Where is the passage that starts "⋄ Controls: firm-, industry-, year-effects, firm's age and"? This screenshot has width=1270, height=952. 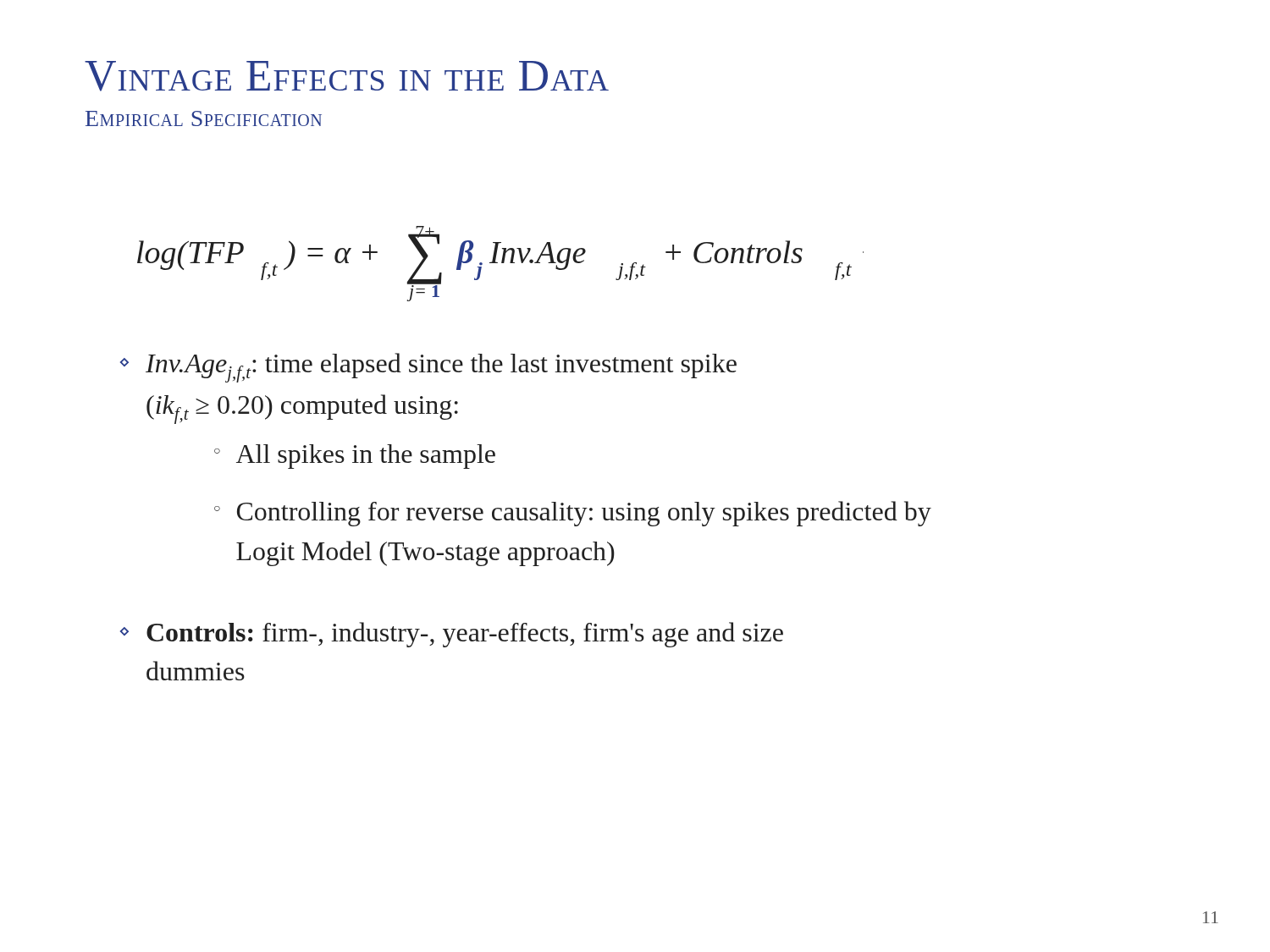[x=652, y=652]
